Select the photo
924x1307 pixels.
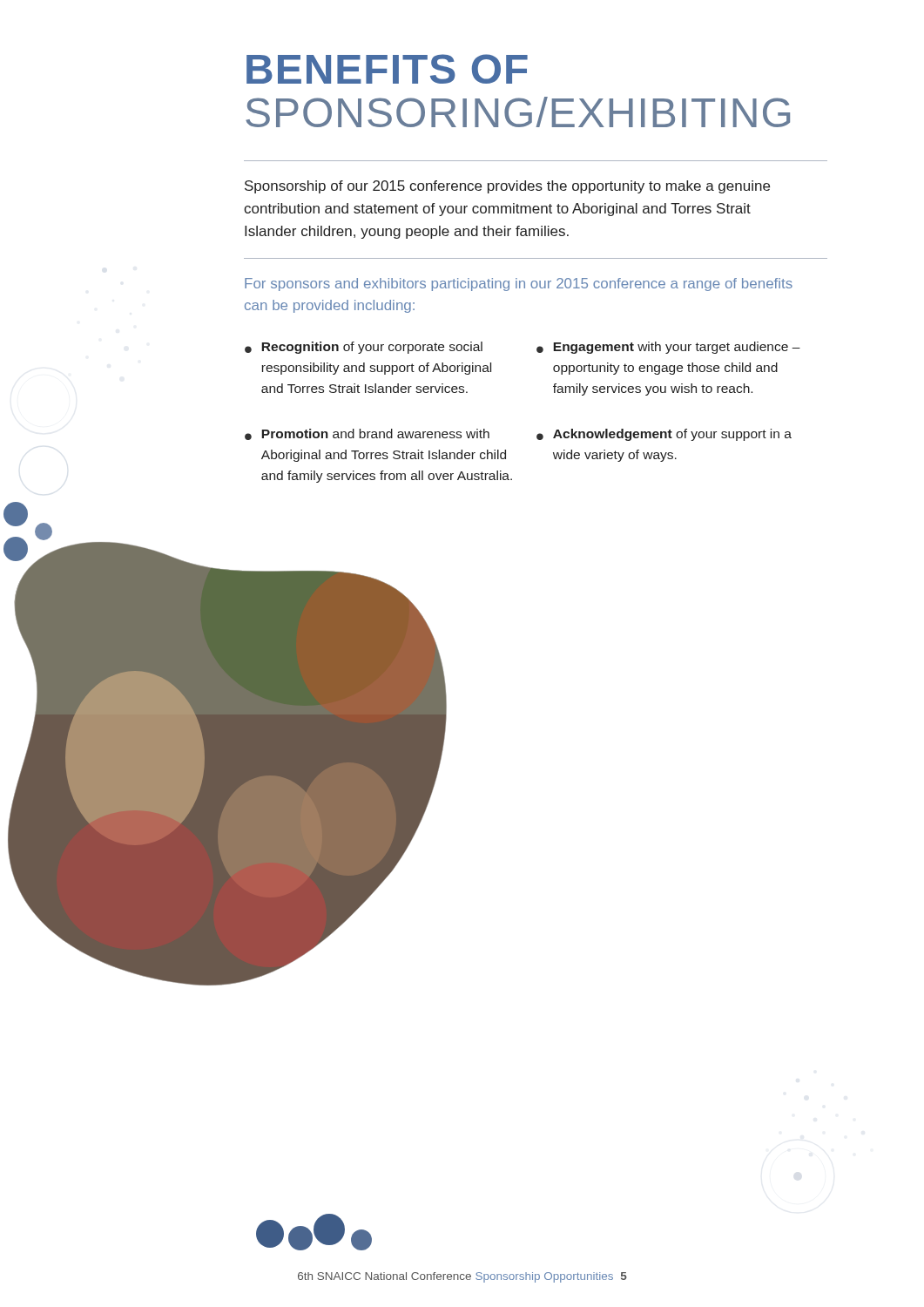tap(231, 767)
